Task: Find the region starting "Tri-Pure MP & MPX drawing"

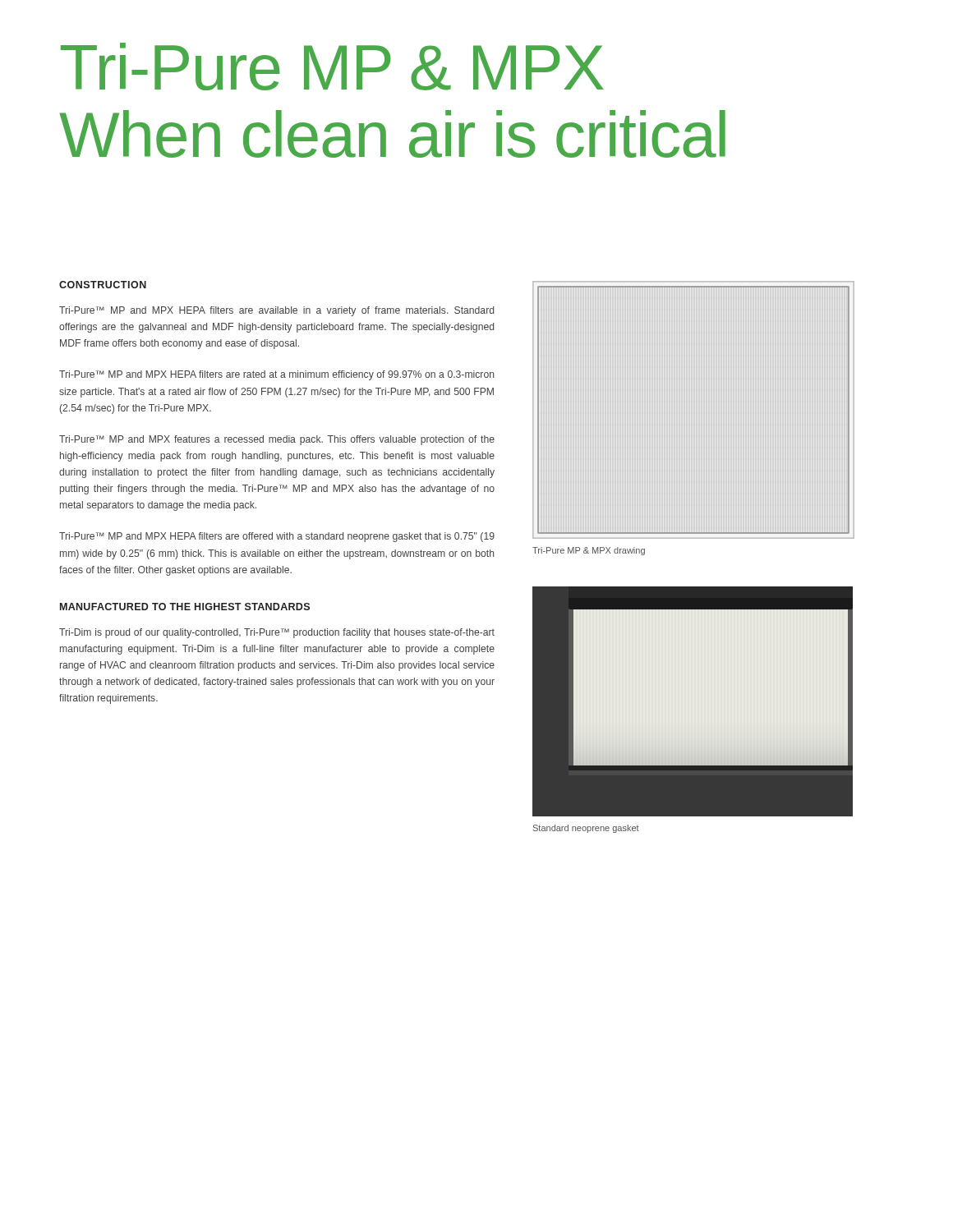Action: pyautogui.click(x=589, y=550)
